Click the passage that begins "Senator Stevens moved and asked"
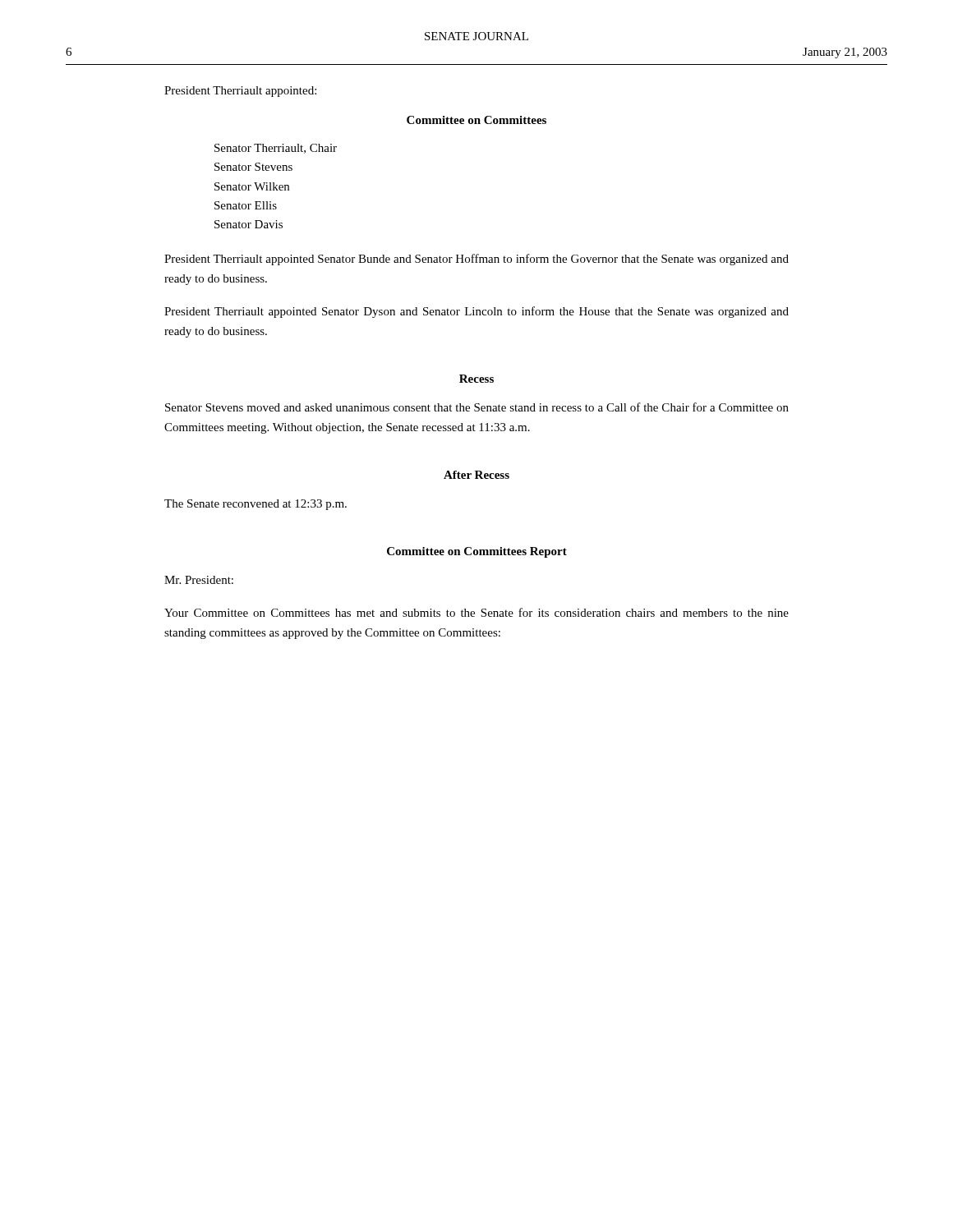Screen dimensions: 1232x953 coord(476,417)
